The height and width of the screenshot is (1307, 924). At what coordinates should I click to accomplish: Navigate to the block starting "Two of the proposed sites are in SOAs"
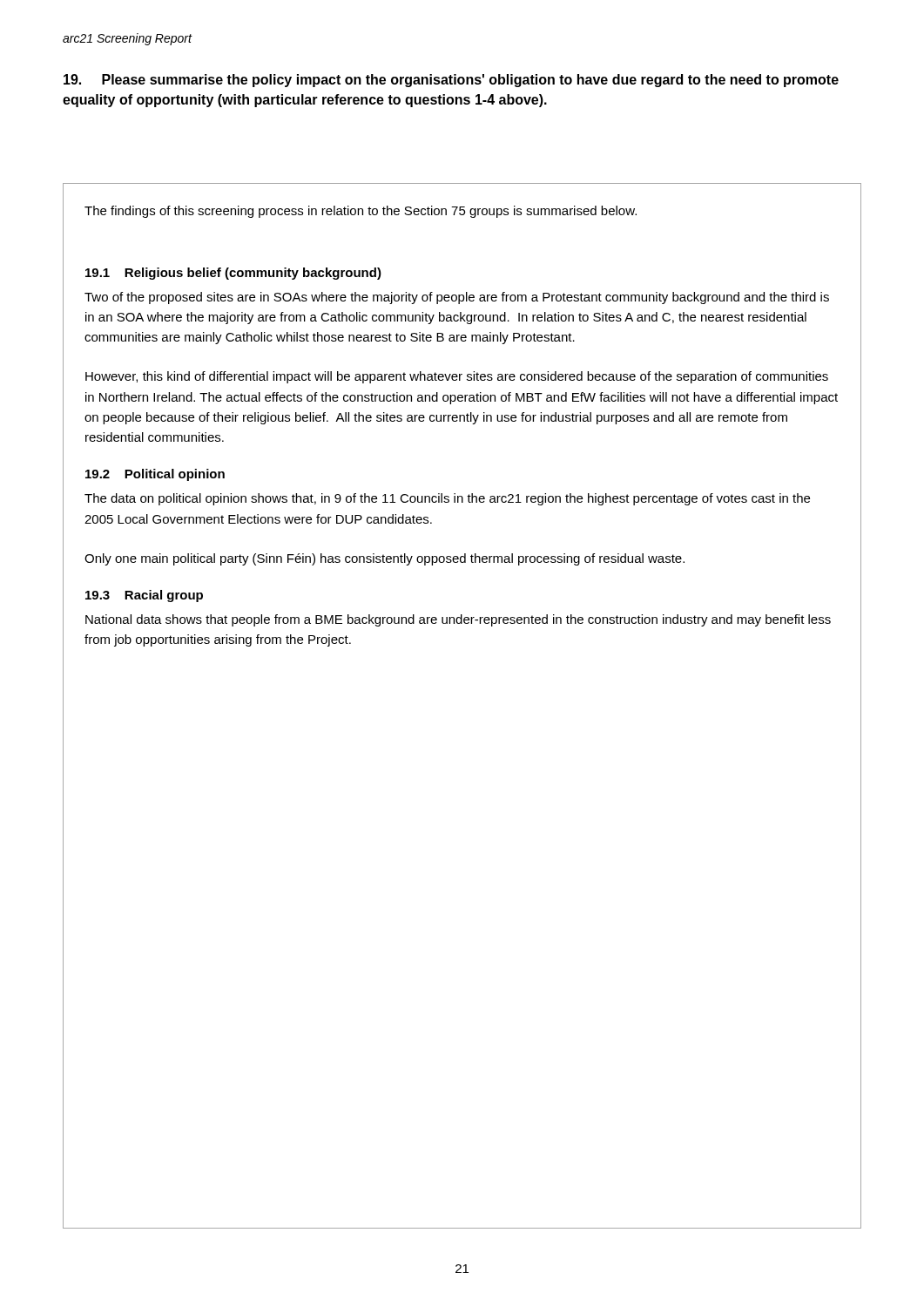pyautogui.click(x=457, y=316)
